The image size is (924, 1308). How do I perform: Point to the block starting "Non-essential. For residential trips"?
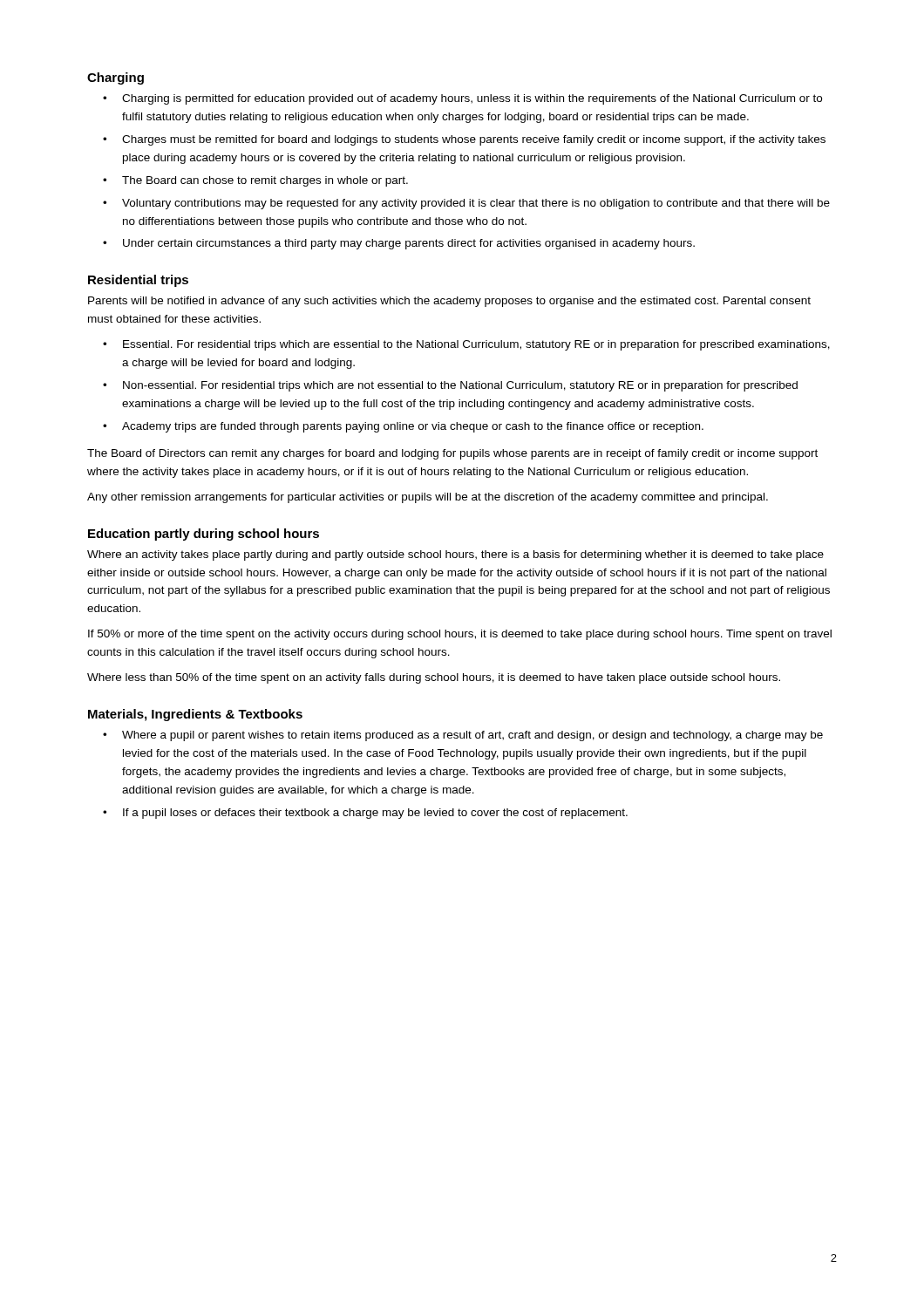[x=479, y=395]
